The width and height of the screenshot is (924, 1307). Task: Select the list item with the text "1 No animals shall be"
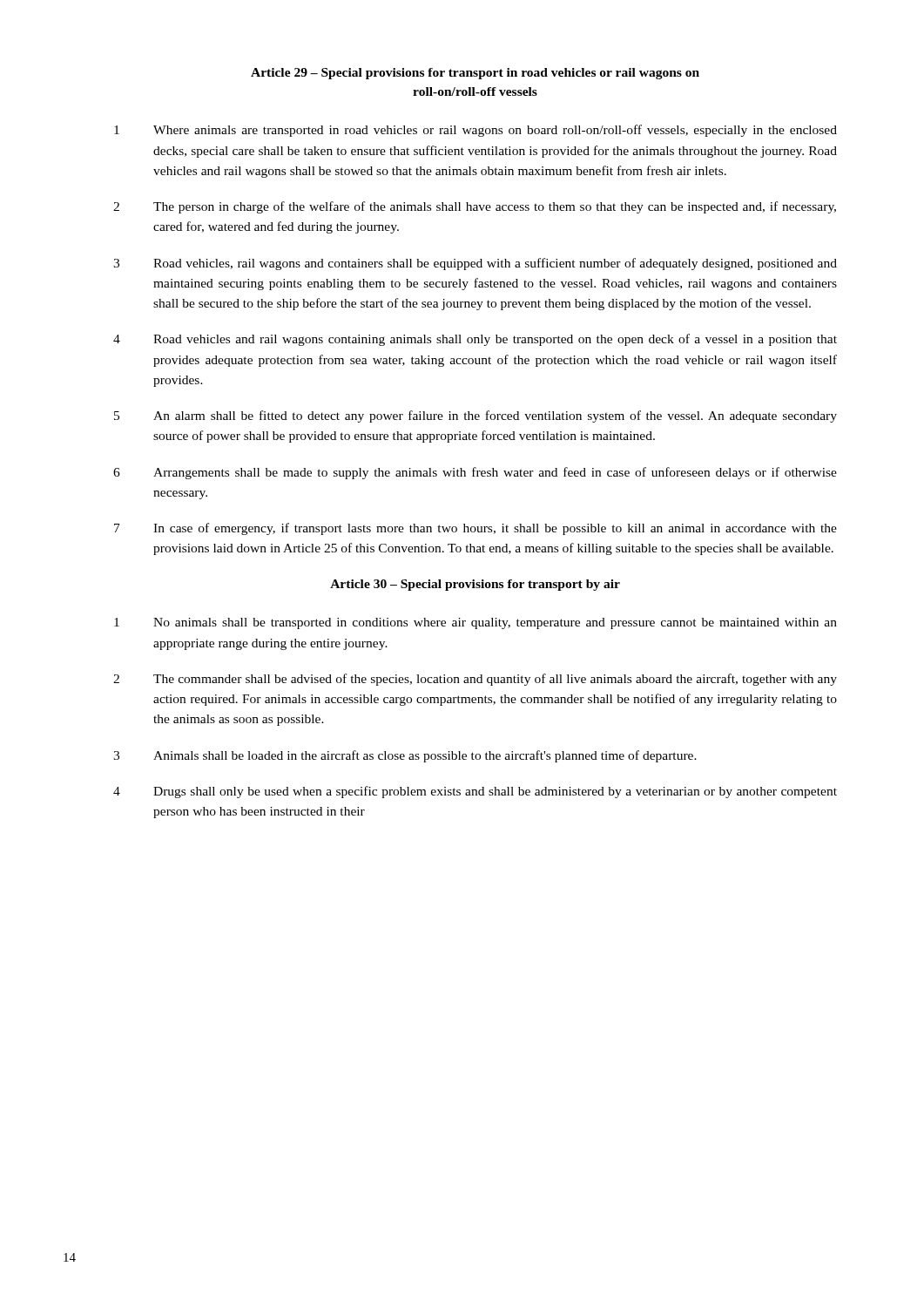click(x=475, y=632)
